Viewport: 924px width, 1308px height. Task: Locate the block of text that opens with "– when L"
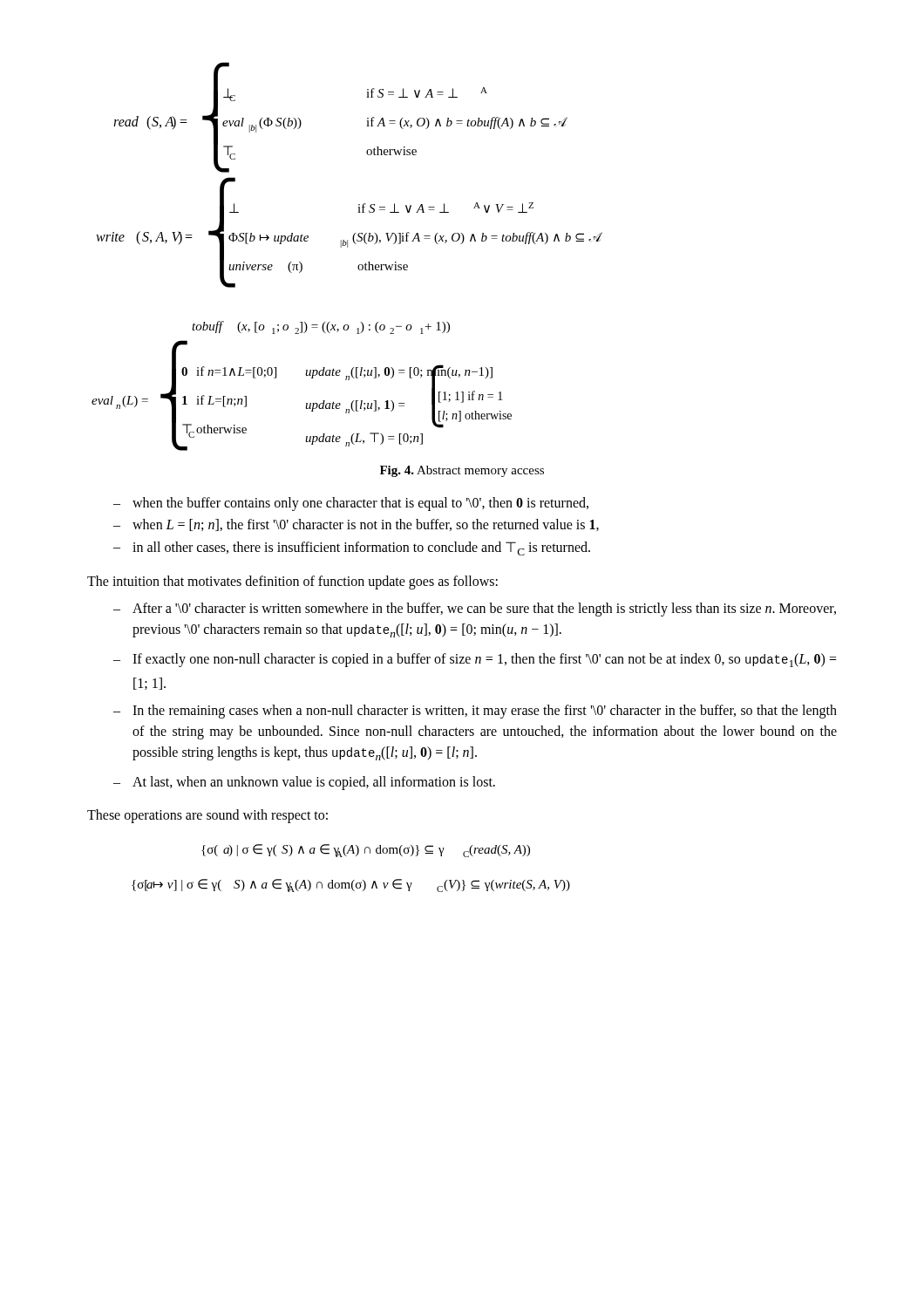click(x=356, y=525)
